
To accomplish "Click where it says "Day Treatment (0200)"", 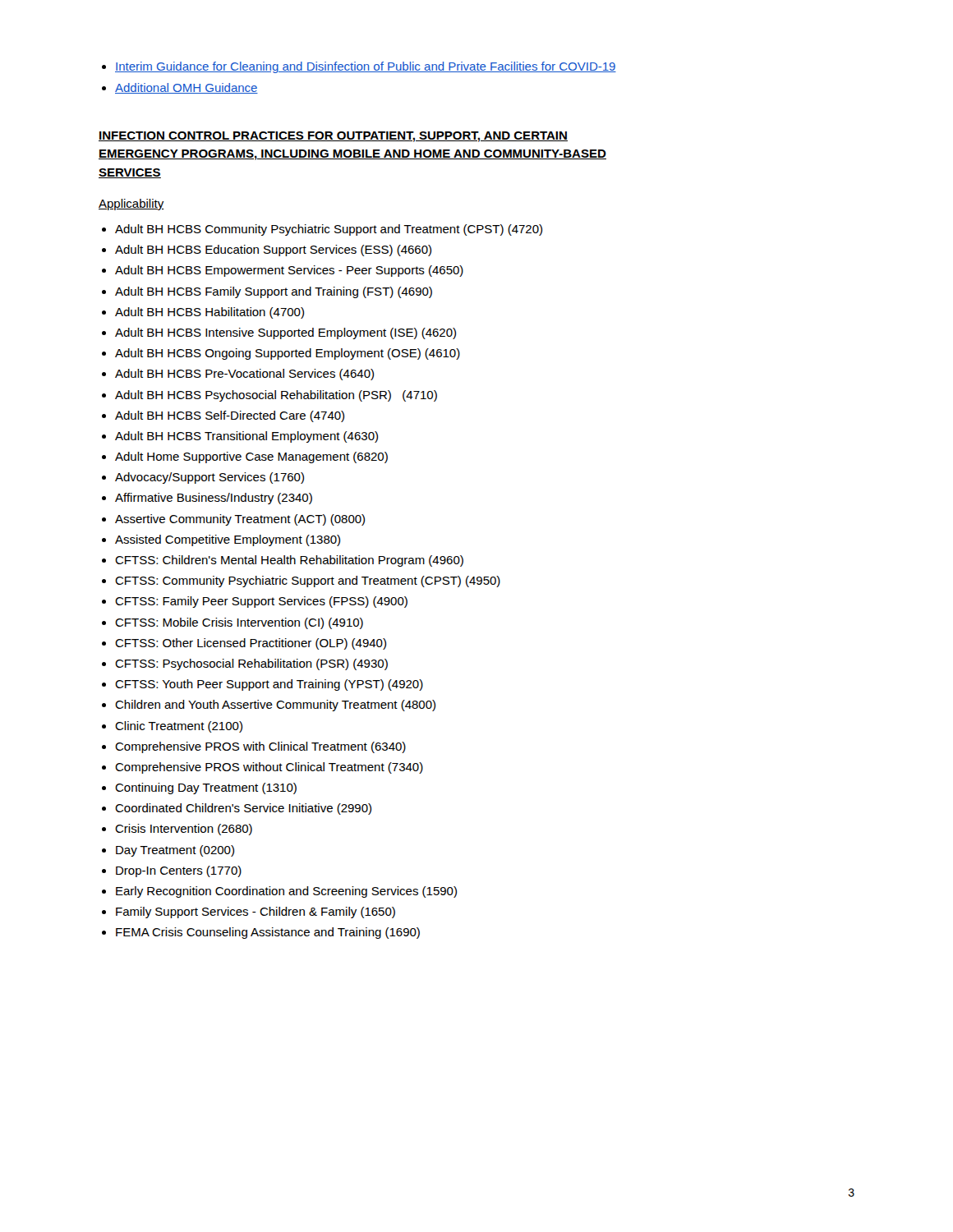I will pyautogui.click(x=175, y=851).
